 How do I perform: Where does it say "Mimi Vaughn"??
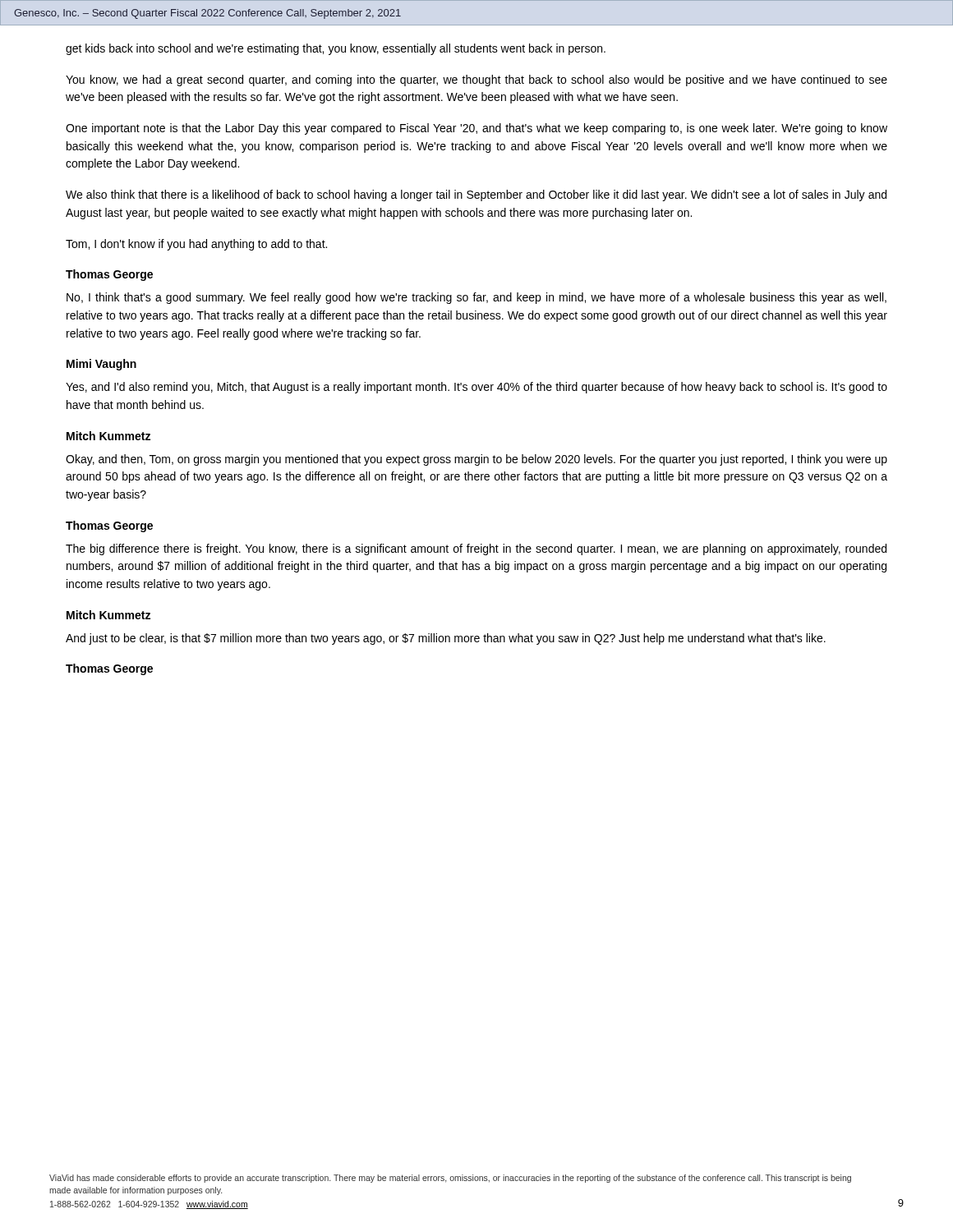(x=101, y=364)
